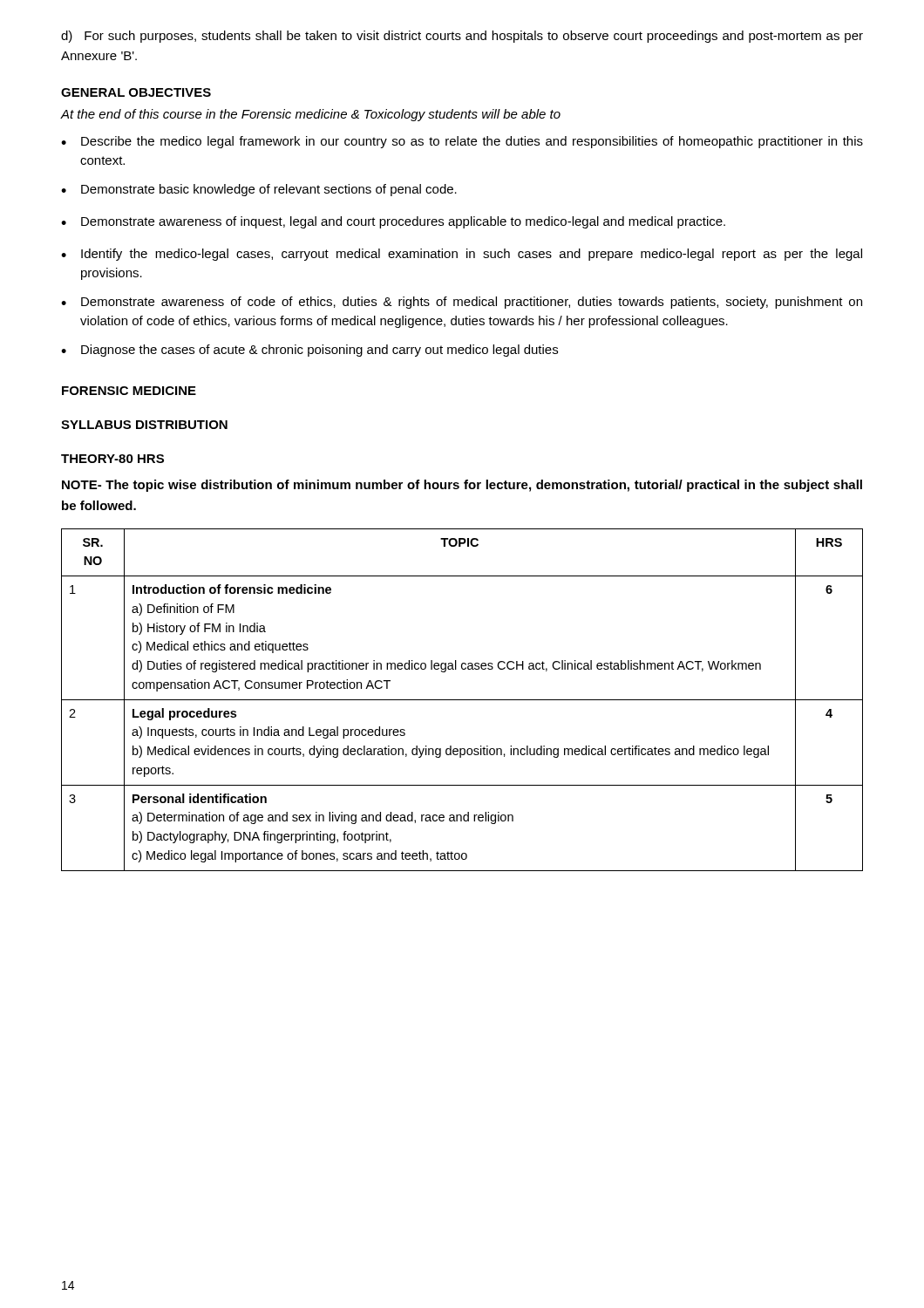Click on the block starting "• Demonstrate awareness of code of"
Viewport: 924px width, 1308px height.
462,311
